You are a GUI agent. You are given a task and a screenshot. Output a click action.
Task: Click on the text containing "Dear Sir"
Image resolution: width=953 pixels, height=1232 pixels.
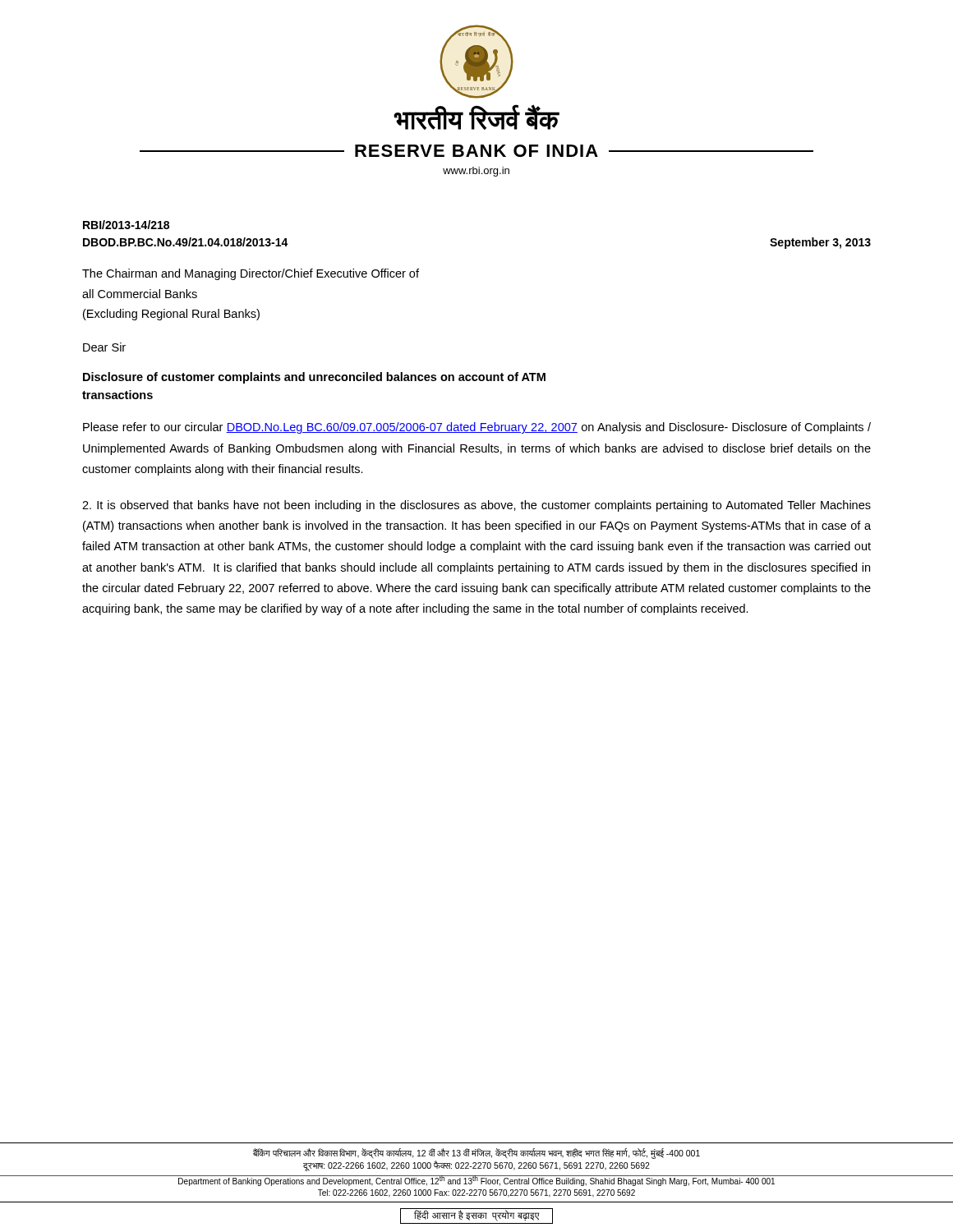(104, 347)
